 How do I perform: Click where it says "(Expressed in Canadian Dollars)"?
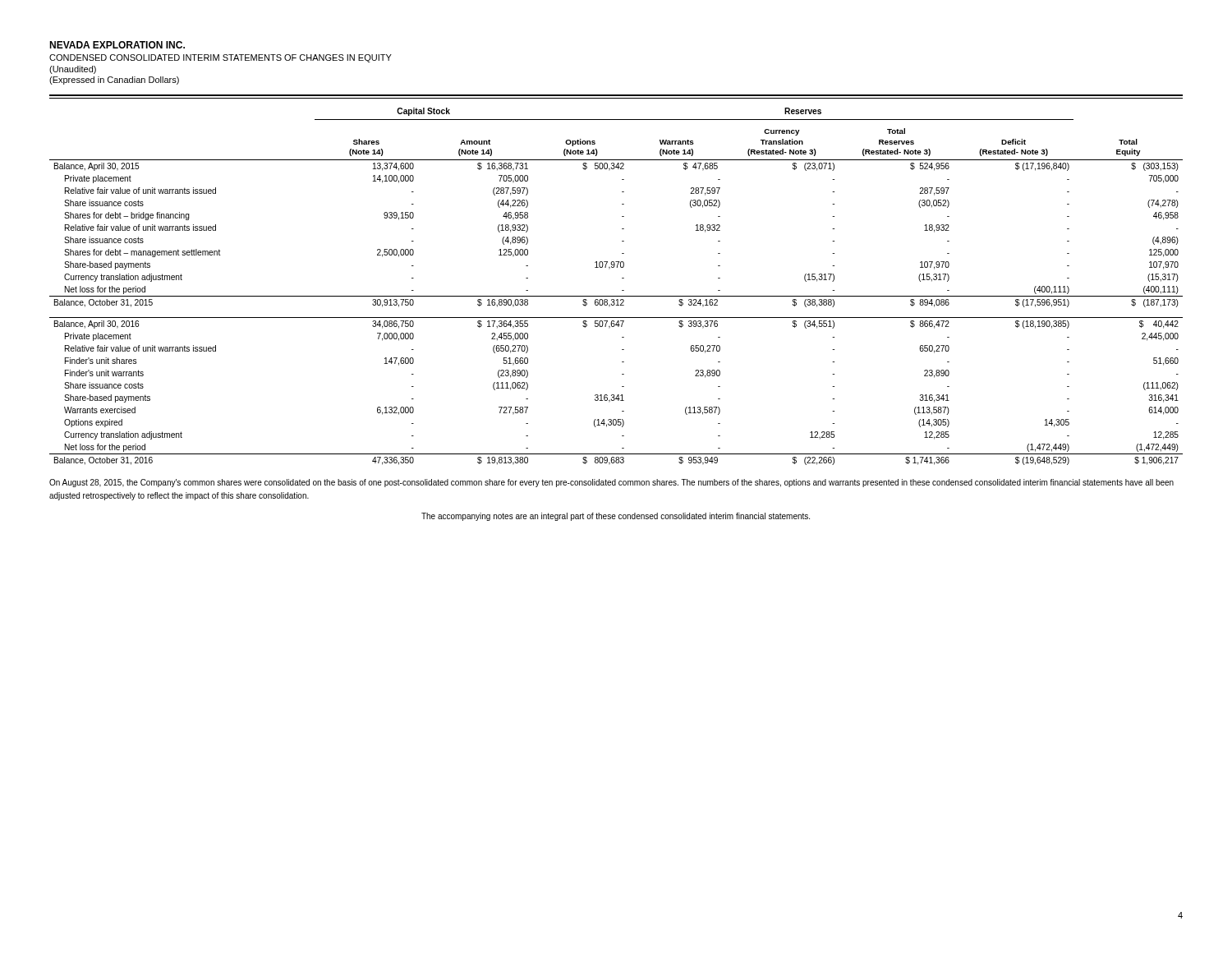pyautogui.click(x=114, y=80)
